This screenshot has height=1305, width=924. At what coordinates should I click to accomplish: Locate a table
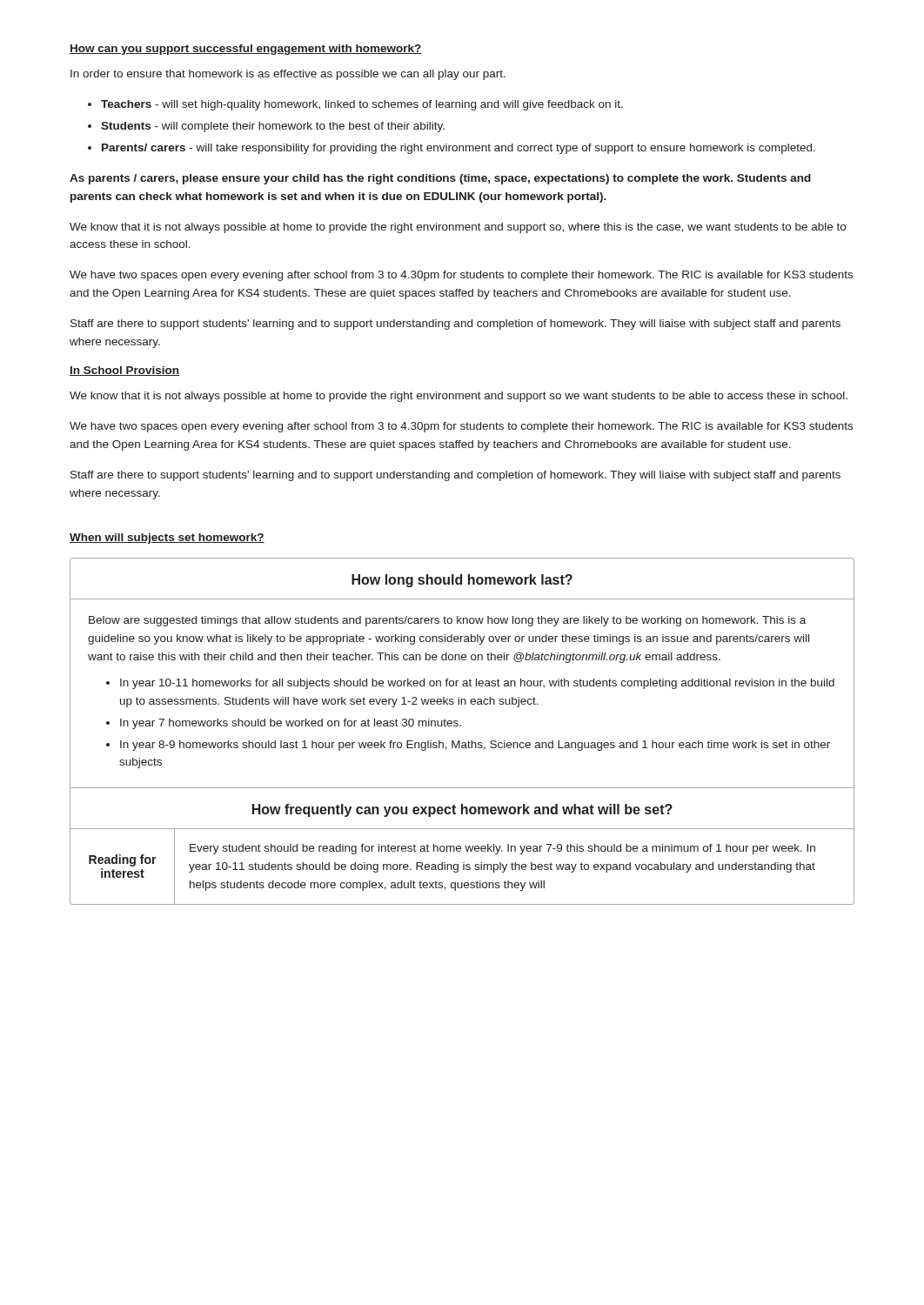pos(462,731)
